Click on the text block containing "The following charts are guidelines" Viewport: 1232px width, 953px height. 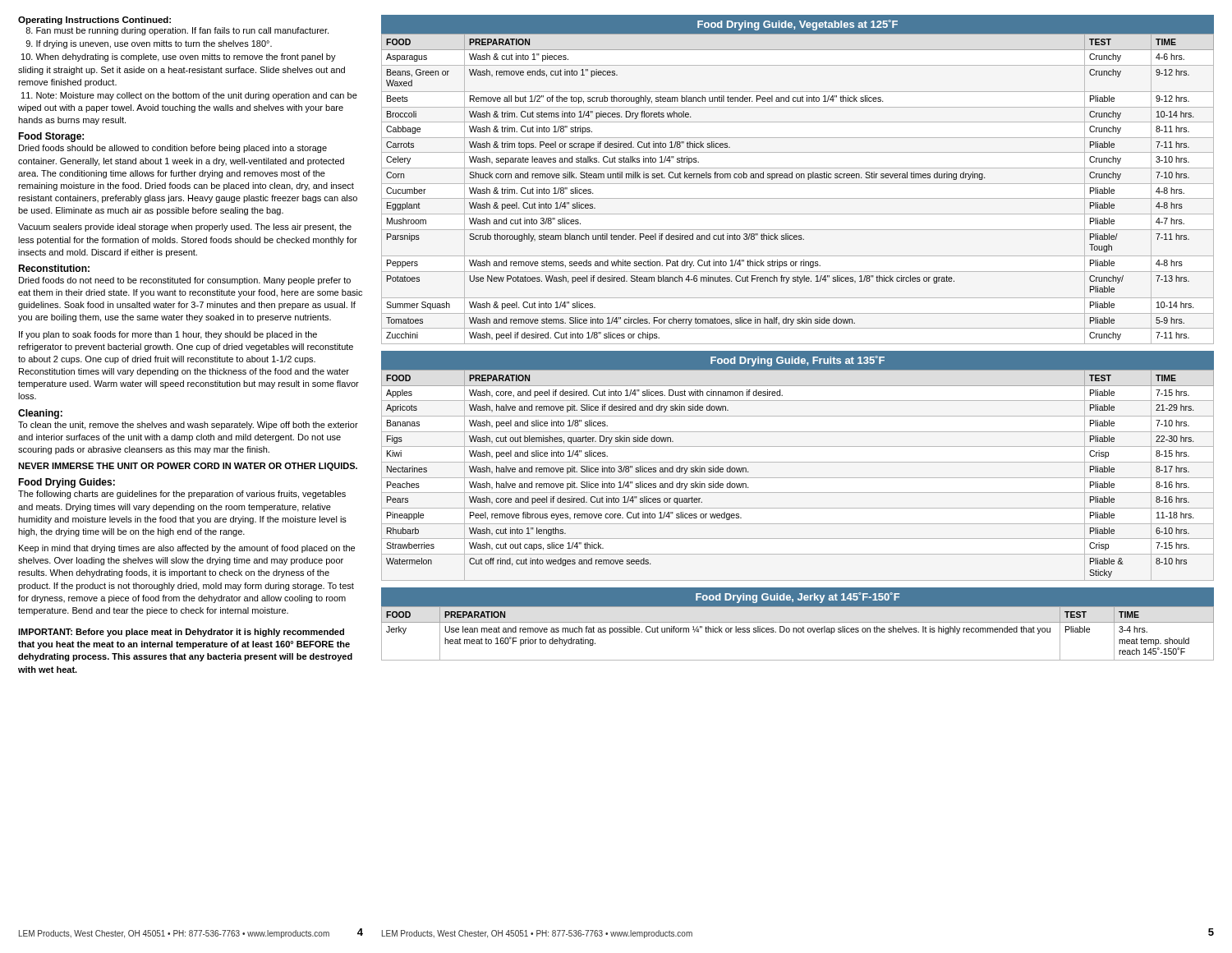click(x=182, y=513)
